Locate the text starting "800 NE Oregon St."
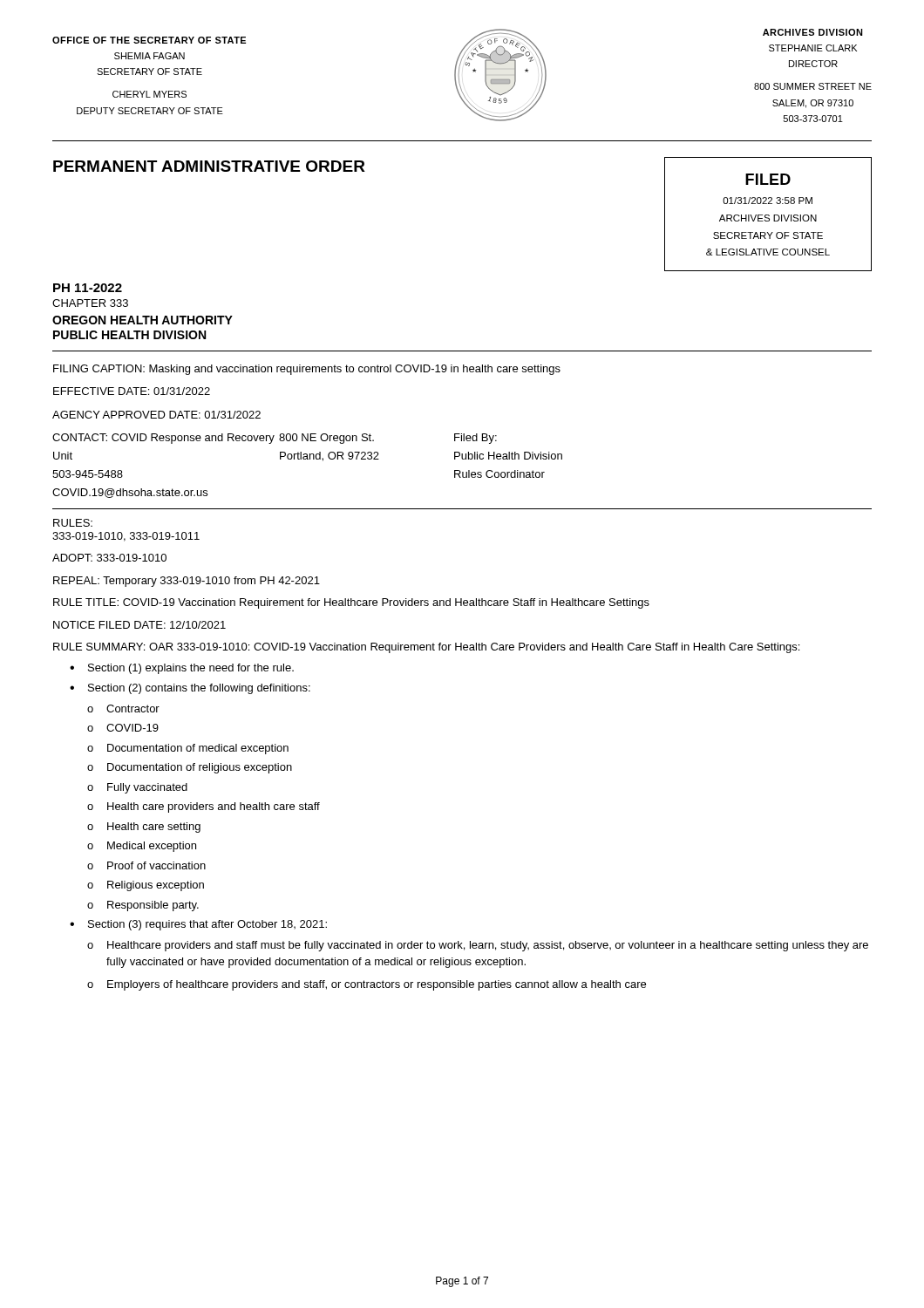The height and width of the screenshot is (1308, 924). point(329,446)
